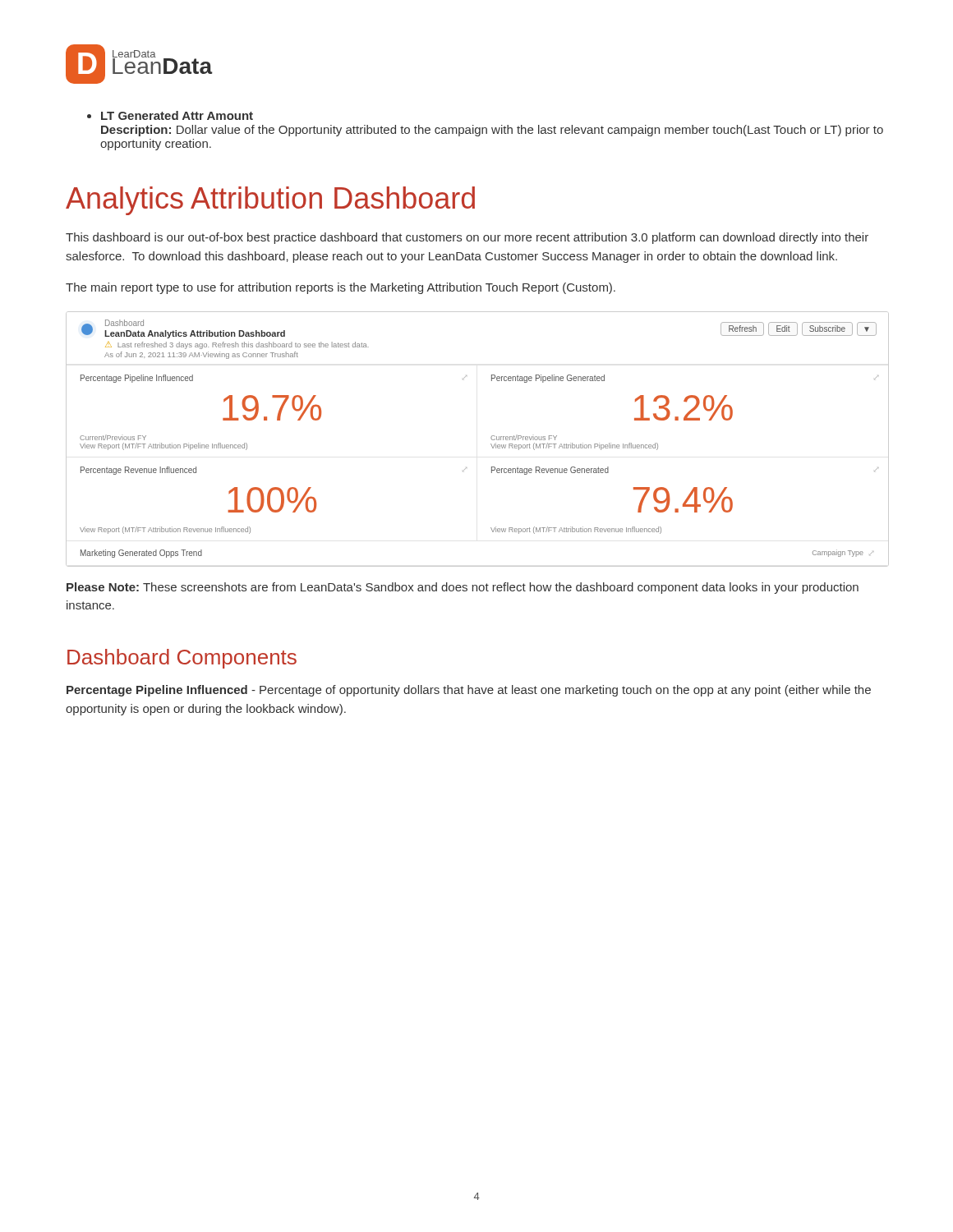Click on the screenshot
The image size is (953, 1232).
coord(477,439)
